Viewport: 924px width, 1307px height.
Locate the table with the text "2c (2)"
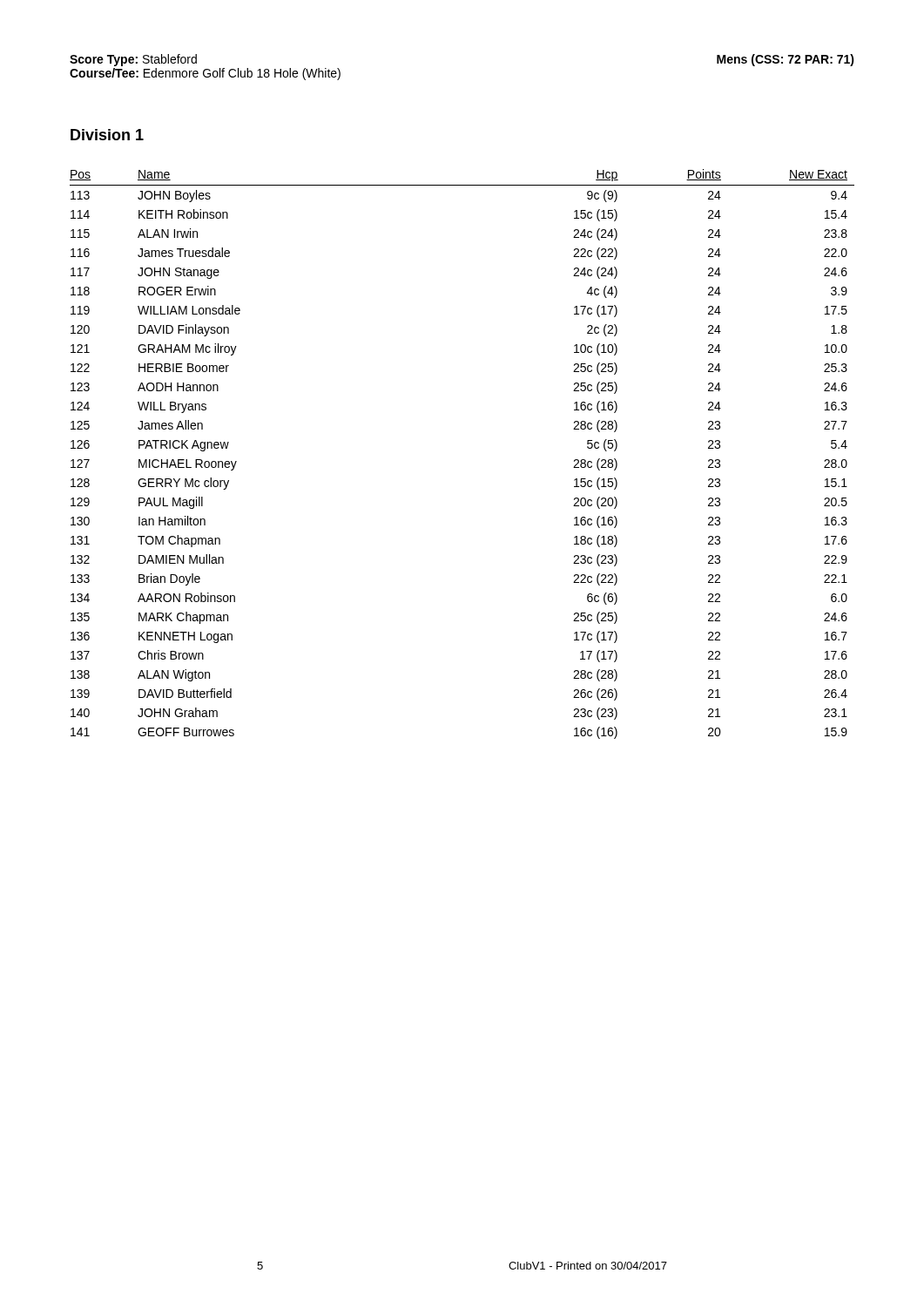(462, 454)
